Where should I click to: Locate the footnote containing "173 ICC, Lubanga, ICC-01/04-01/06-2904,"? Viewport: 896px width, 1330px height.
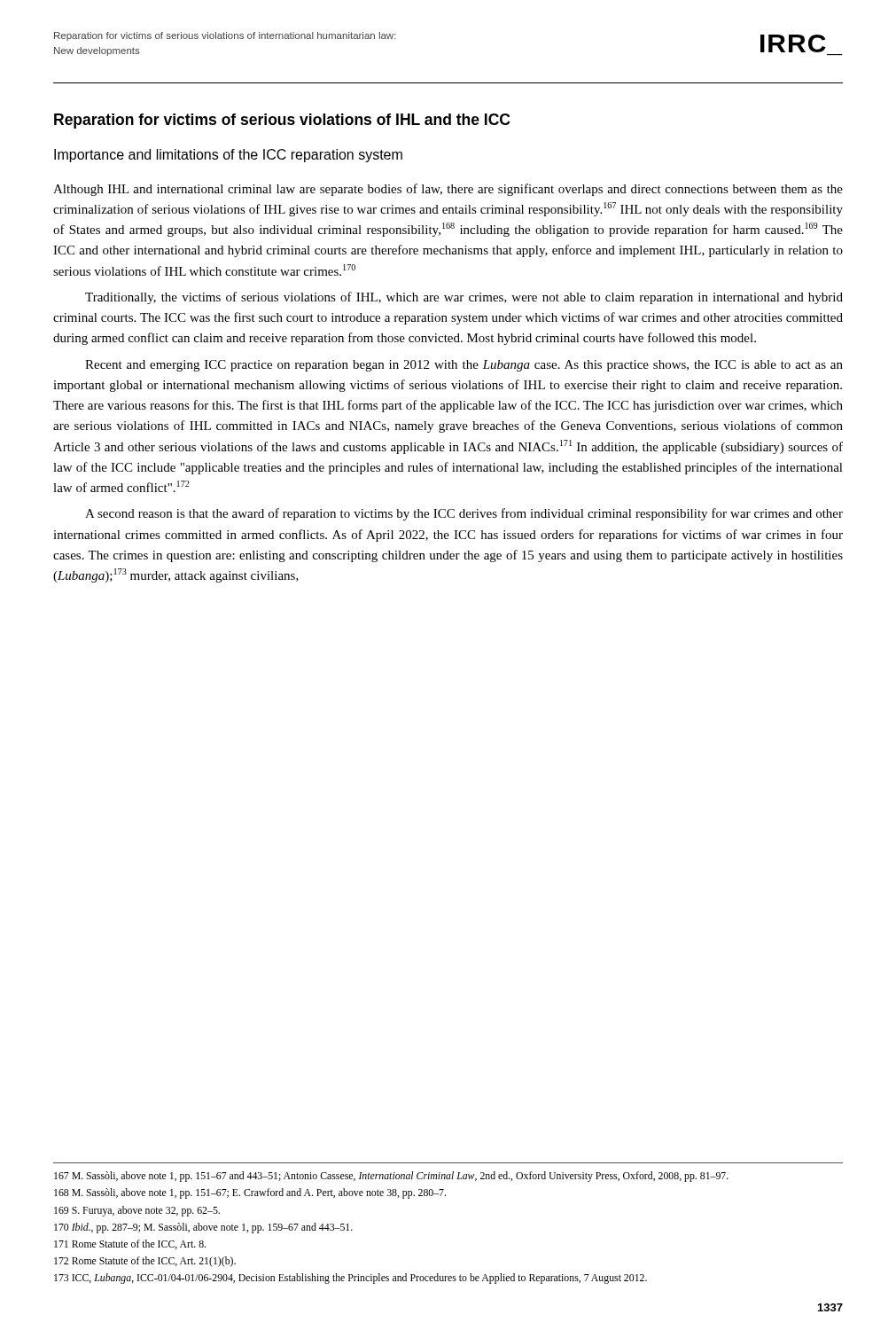pyautogui.click(x=350, y=1278)
